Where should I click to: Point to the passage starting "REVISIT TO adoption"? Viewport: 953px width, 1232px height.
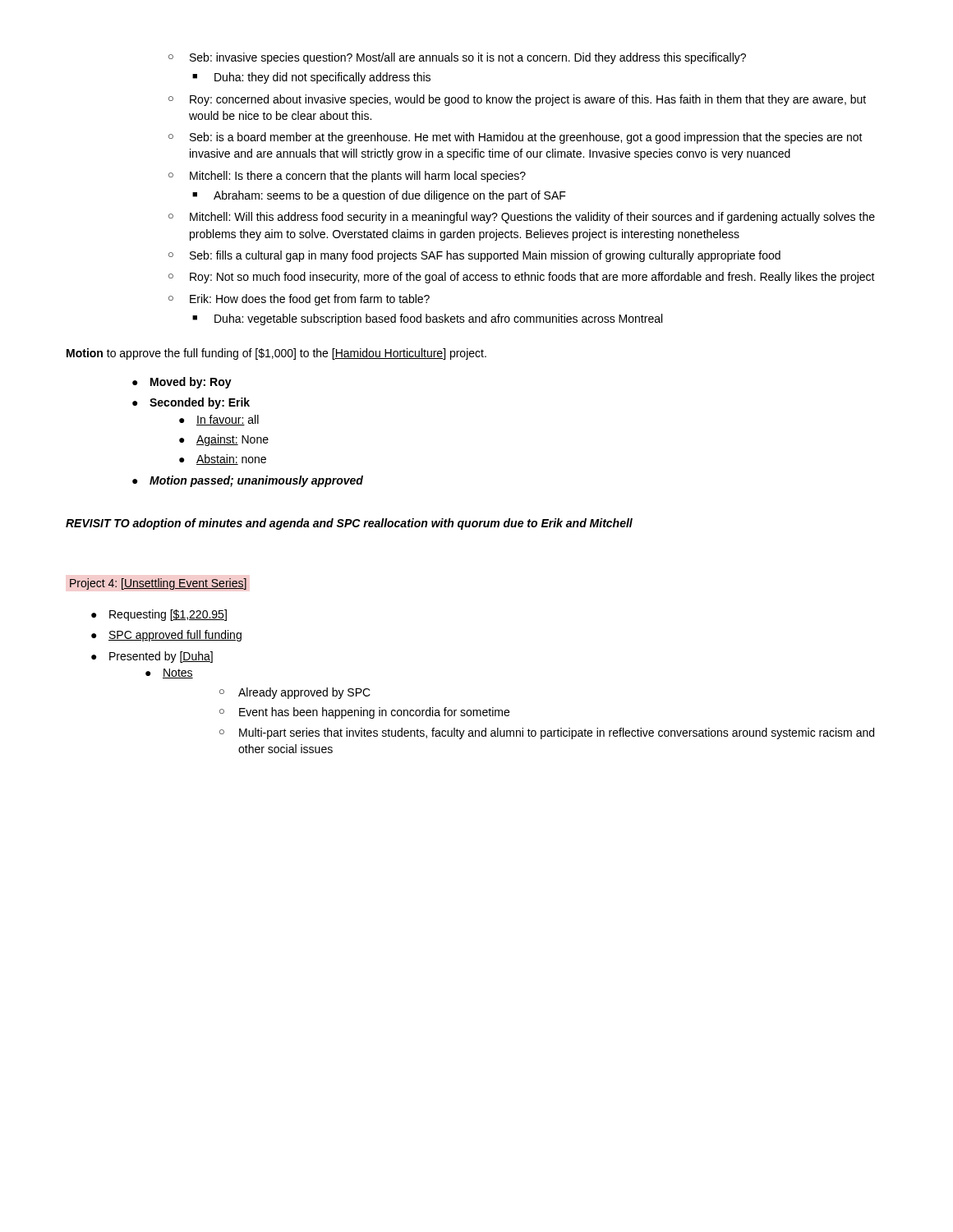pyautogui.click(x=349, y=523)
